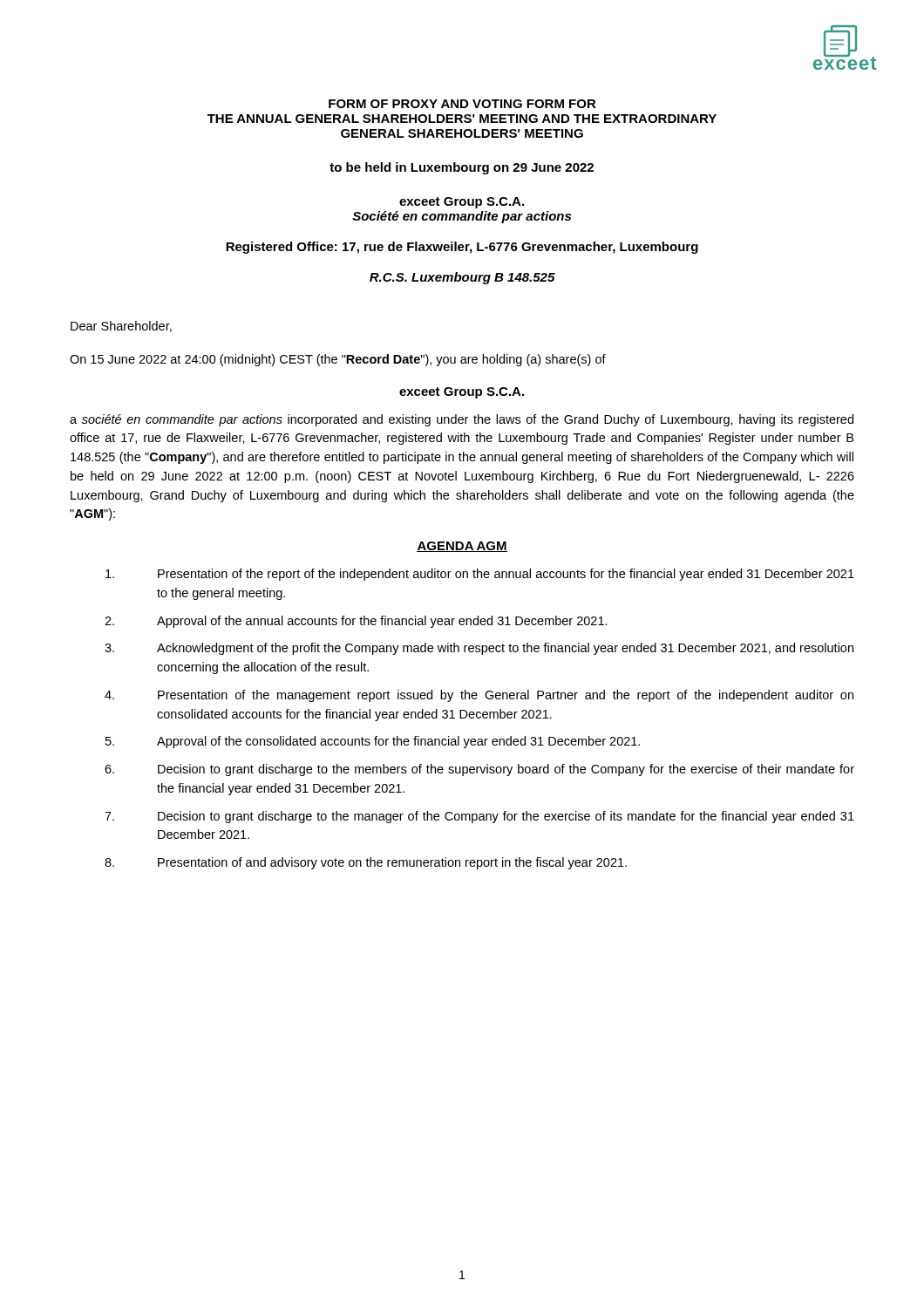The width and height of the screenshot is (924, 1308).
Task: Where does it say "R.C.S. Luxembourg B 148.525"?
Action: coord(462,277)
